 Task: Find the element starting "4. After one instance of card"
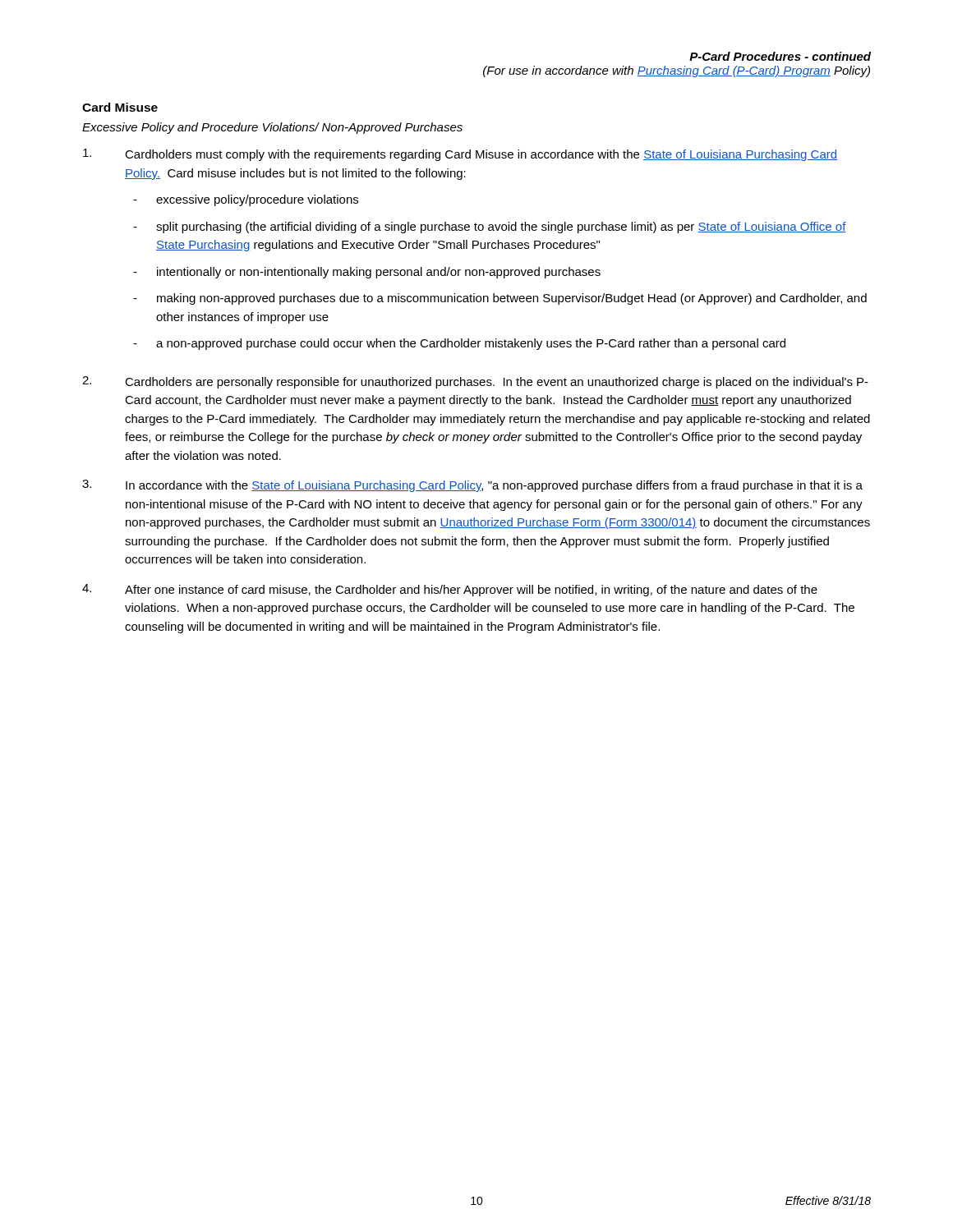[476, 608]
